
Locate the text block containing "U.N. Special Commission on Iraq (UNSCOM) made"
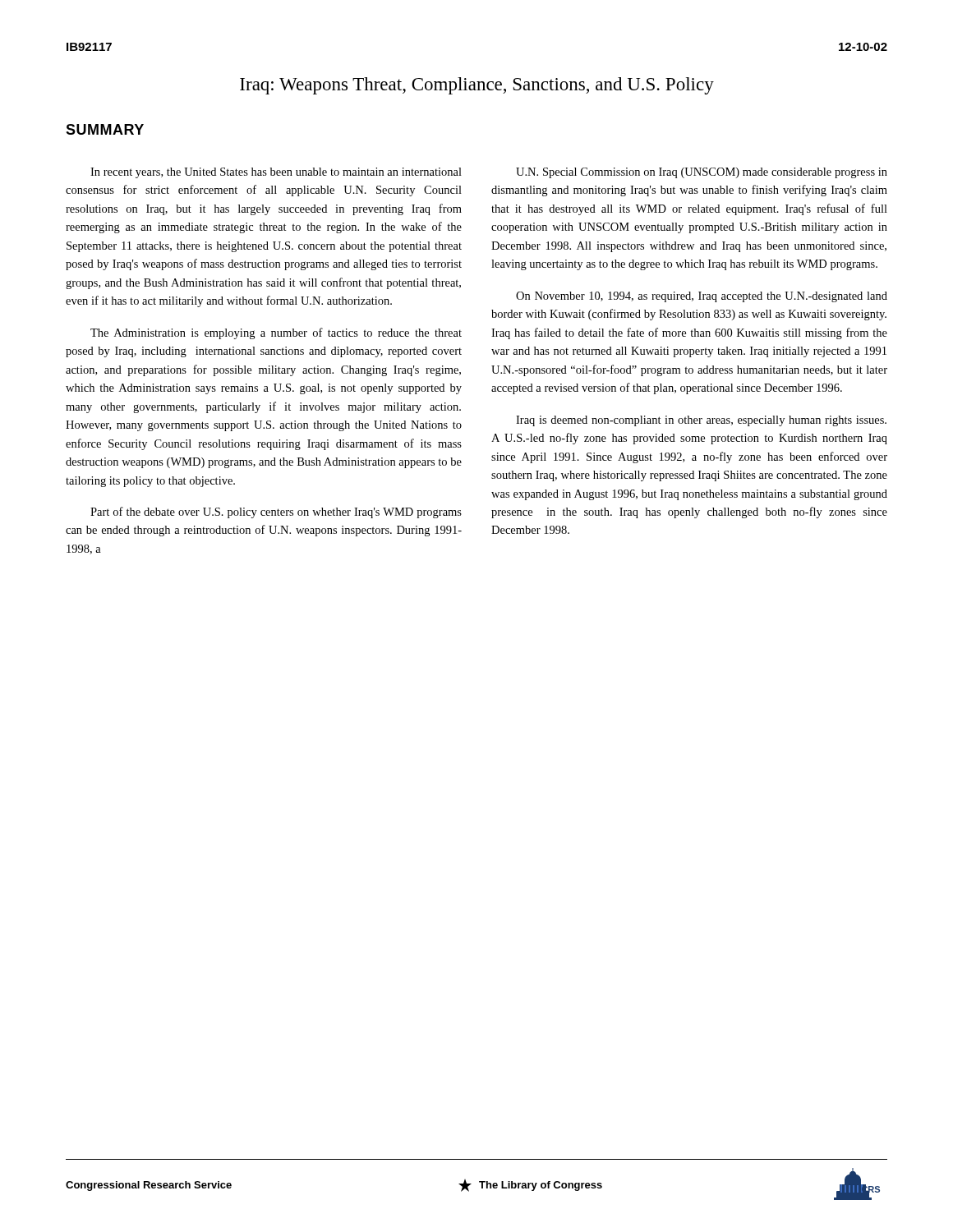tap(689, 218)
